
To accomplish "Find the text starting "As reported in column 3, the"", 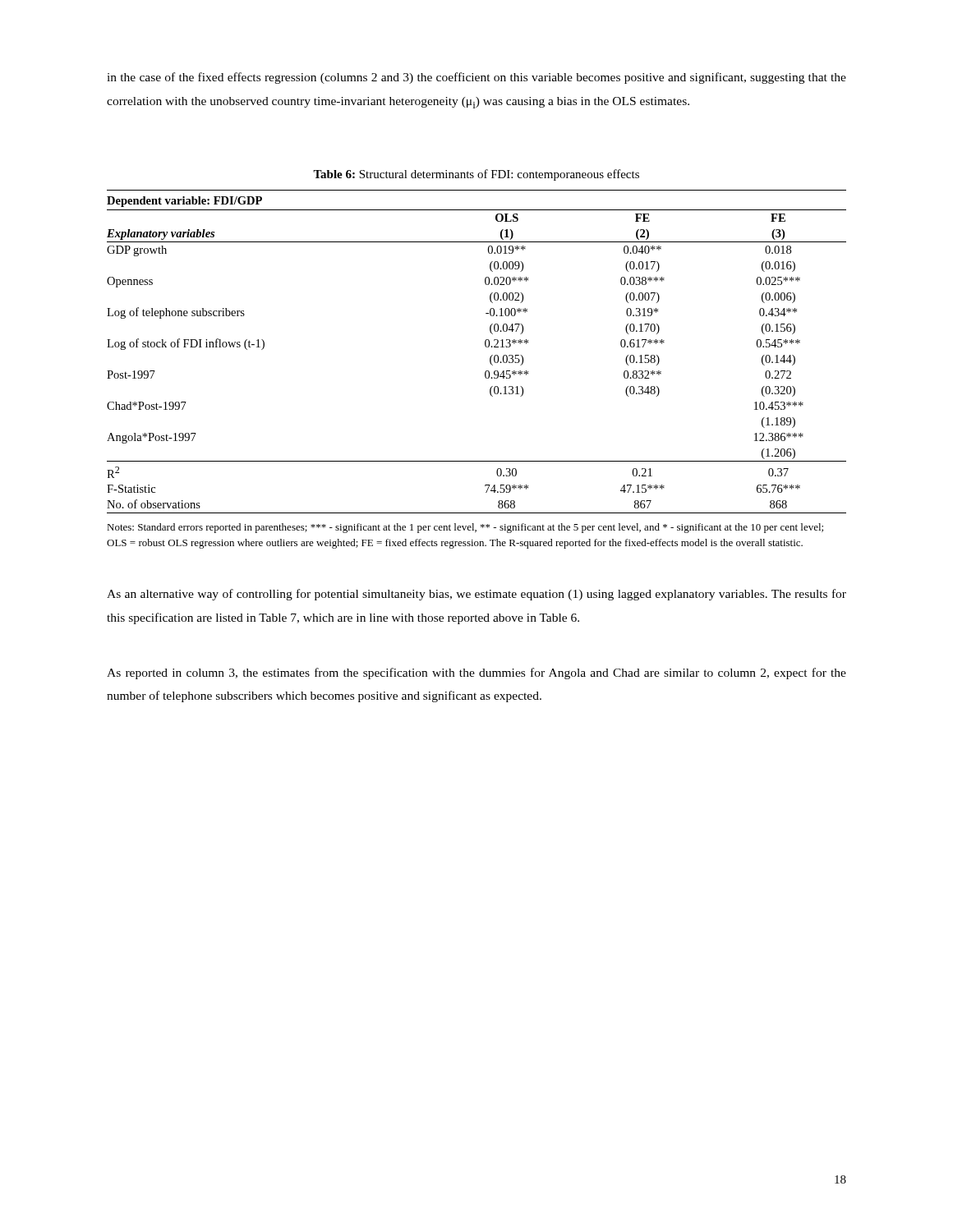I will tap(476, 684).
